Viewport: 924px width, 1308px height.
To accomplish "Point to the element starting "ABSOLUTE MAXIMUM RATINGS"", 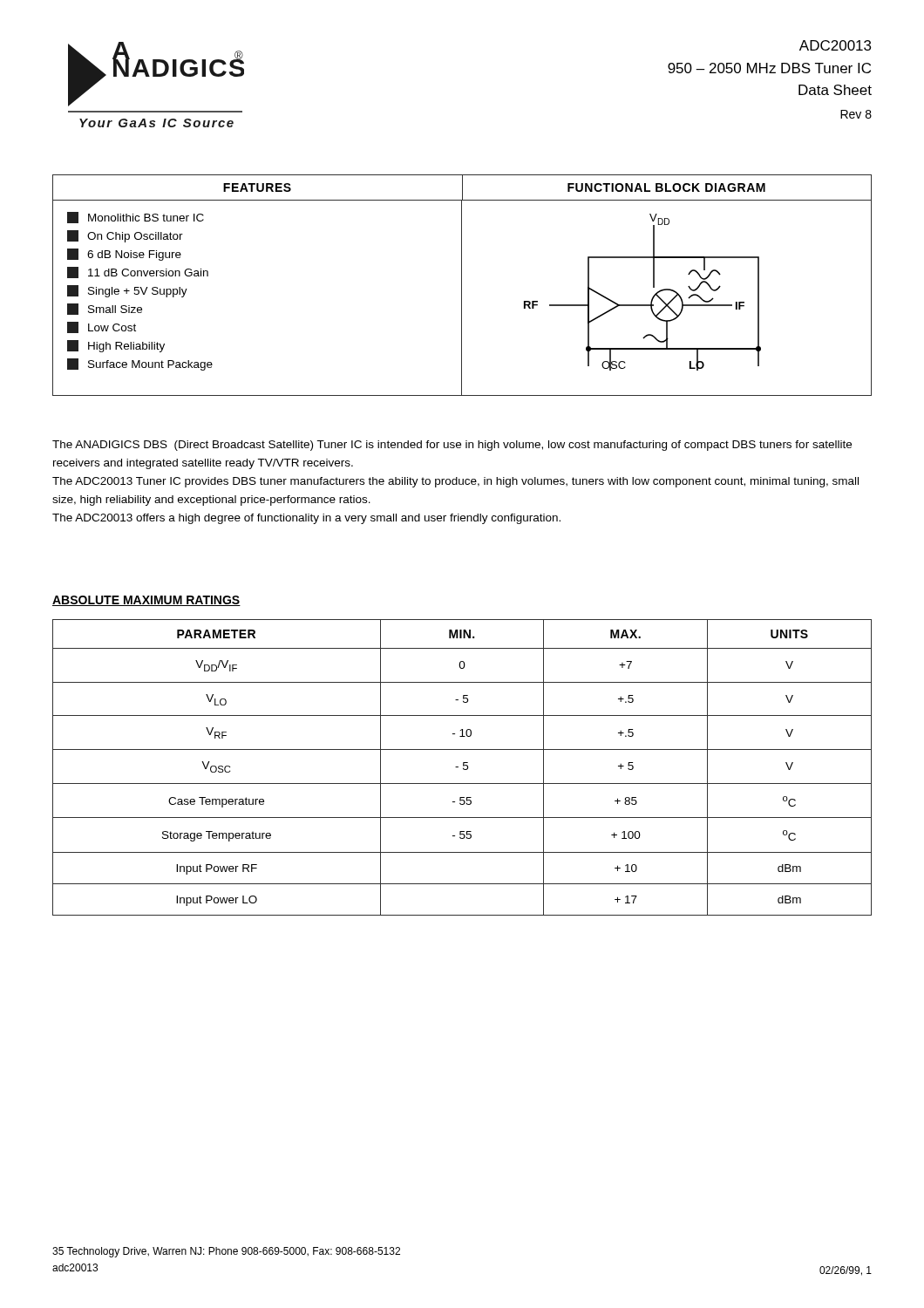I will tap(146, 600).
